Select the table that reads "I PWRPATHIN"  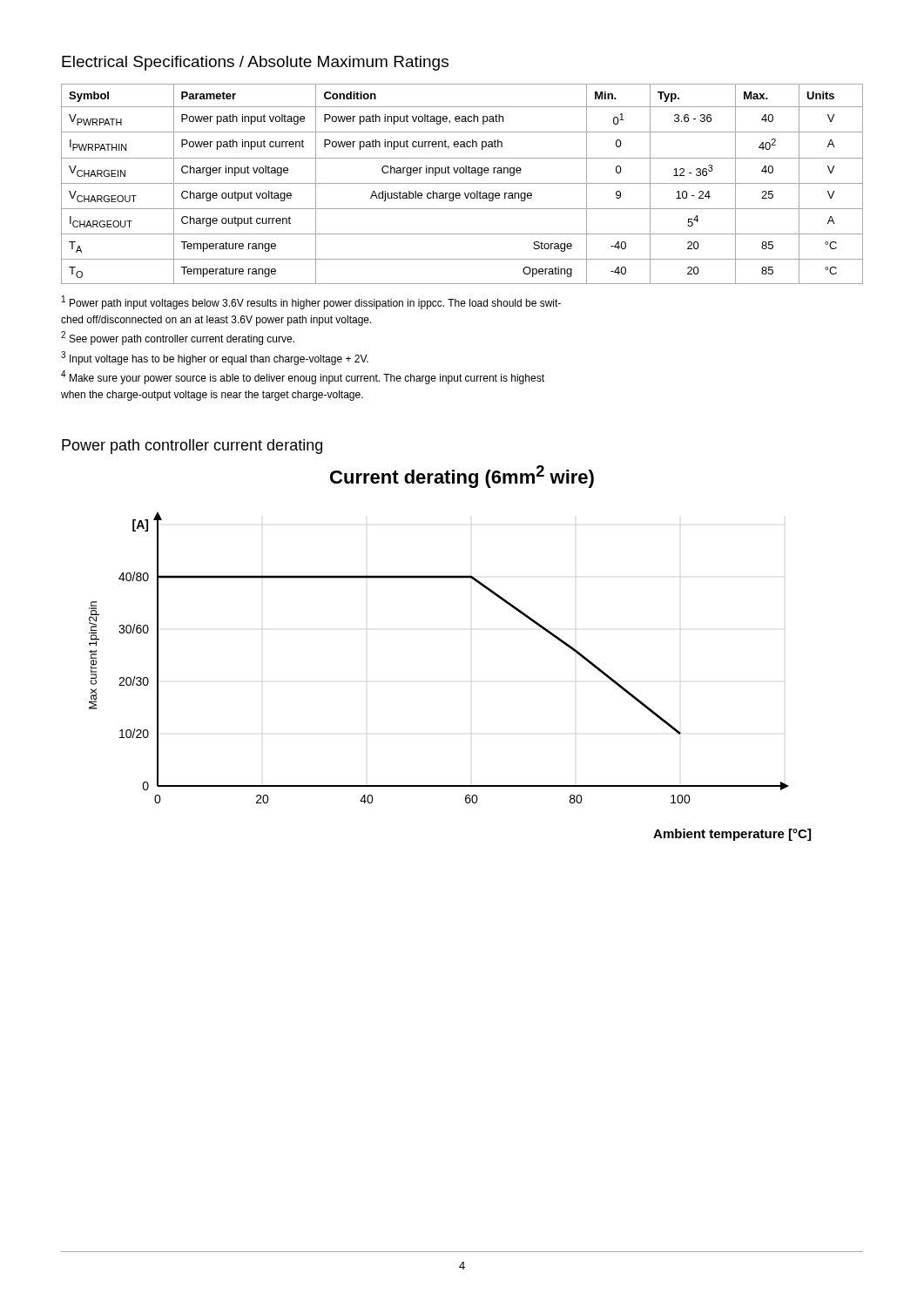[x=462, y=184]
